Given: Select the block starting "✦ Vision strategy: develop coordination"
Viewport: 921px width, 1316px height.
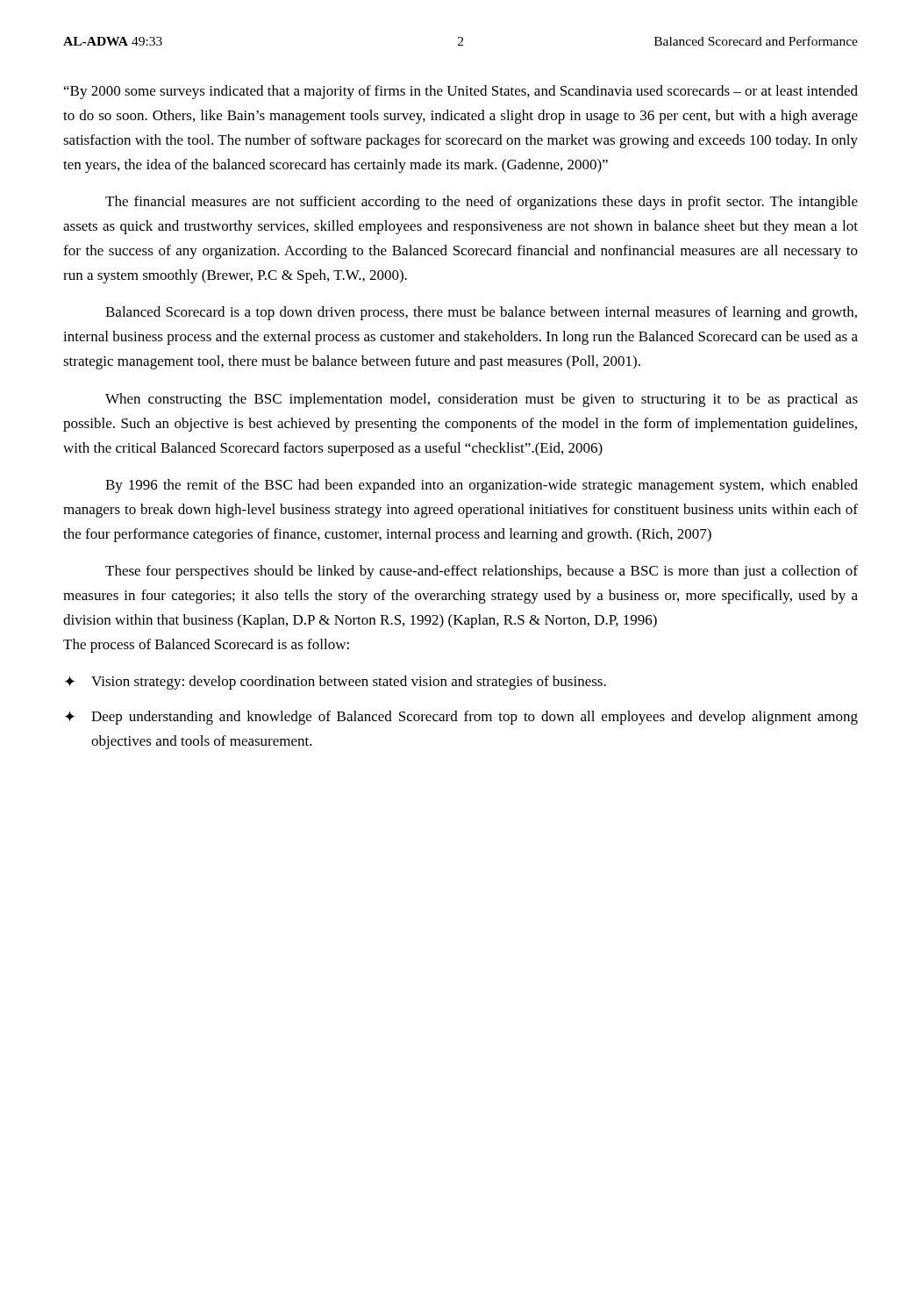Looking at the screenshot, I should point(460,682).
